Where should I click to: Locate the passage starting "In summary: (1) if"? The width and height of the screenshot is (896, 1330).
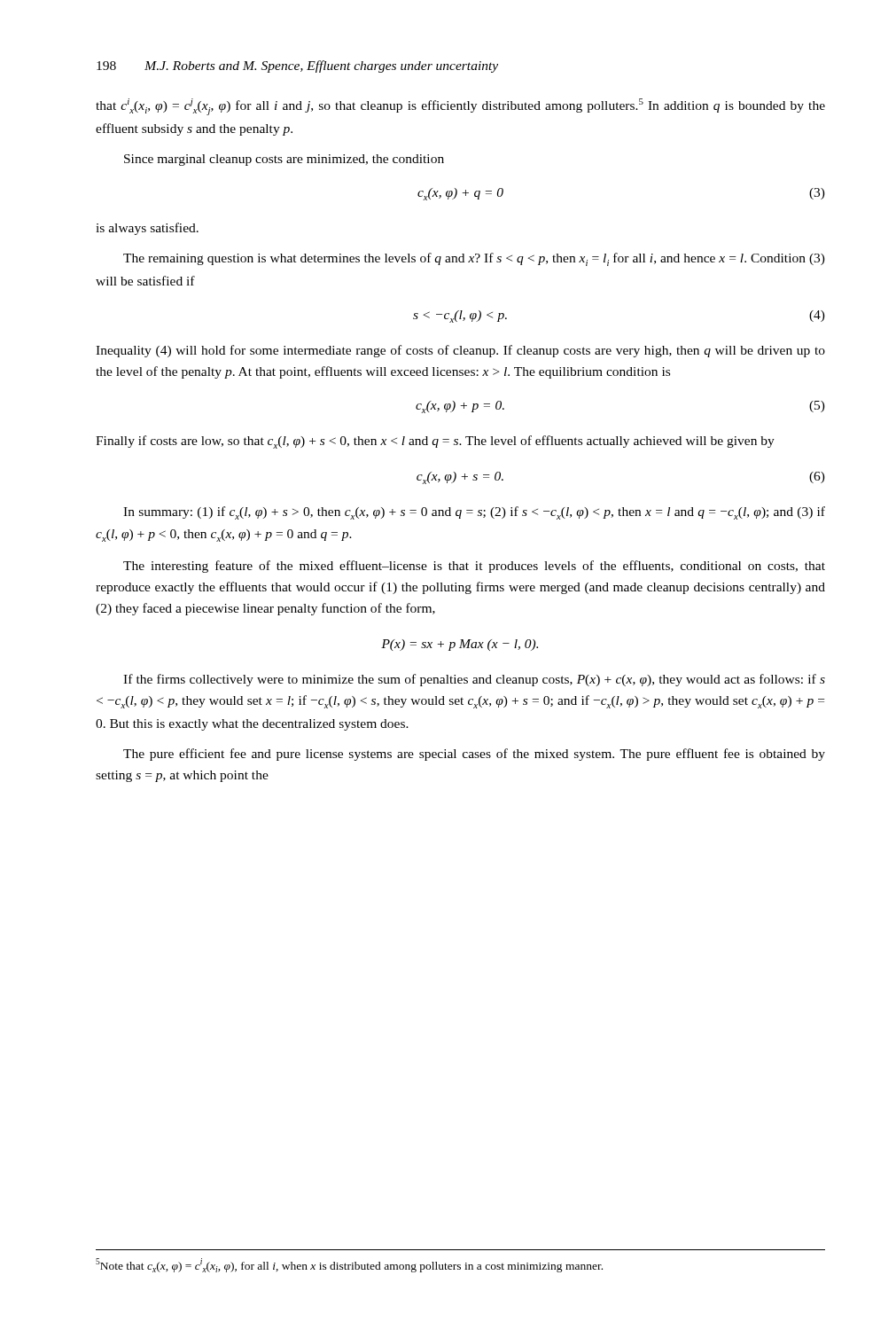point(460,523)
